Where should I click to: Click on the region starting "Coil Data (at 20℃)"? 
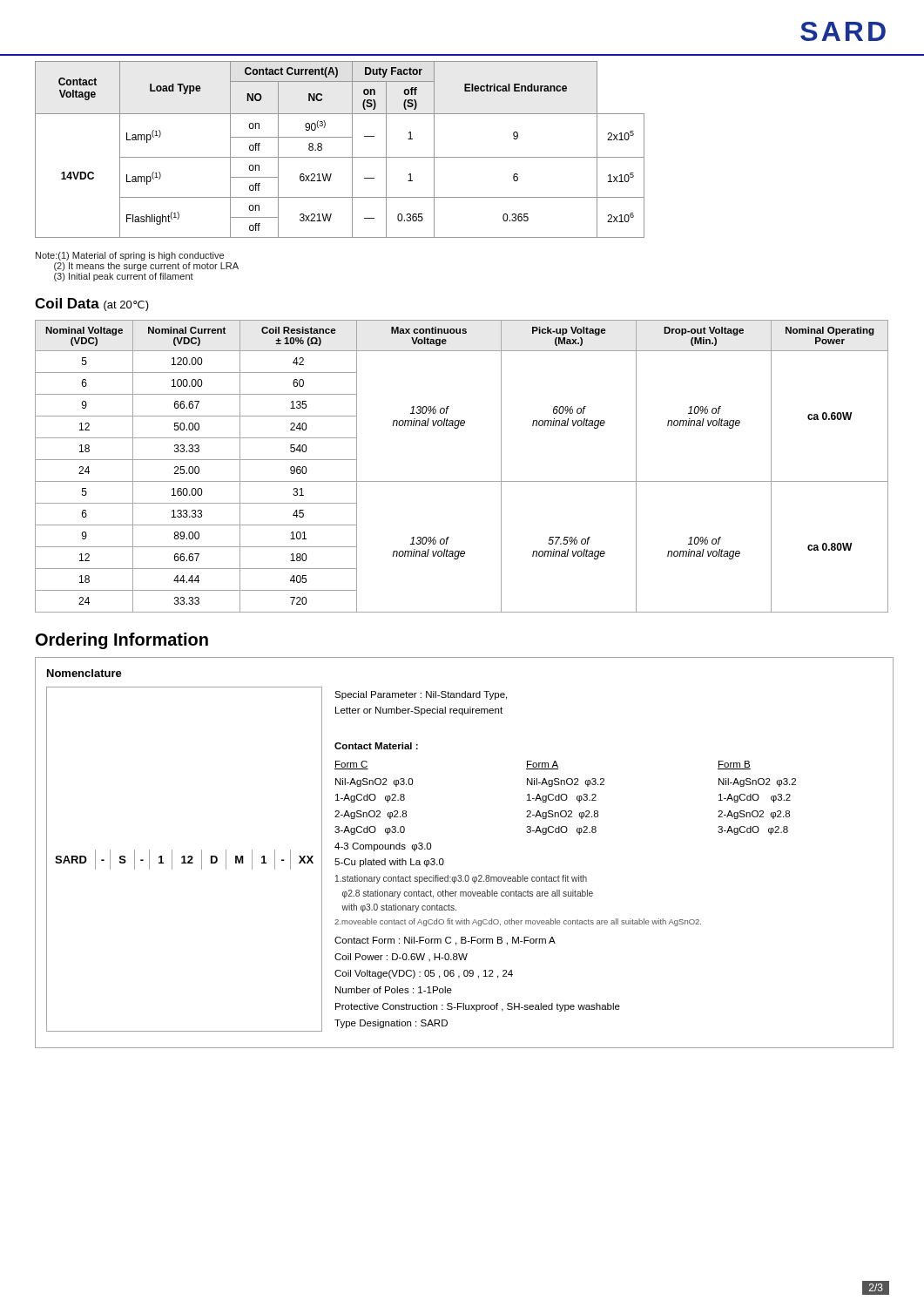click(x=92, y=304)
